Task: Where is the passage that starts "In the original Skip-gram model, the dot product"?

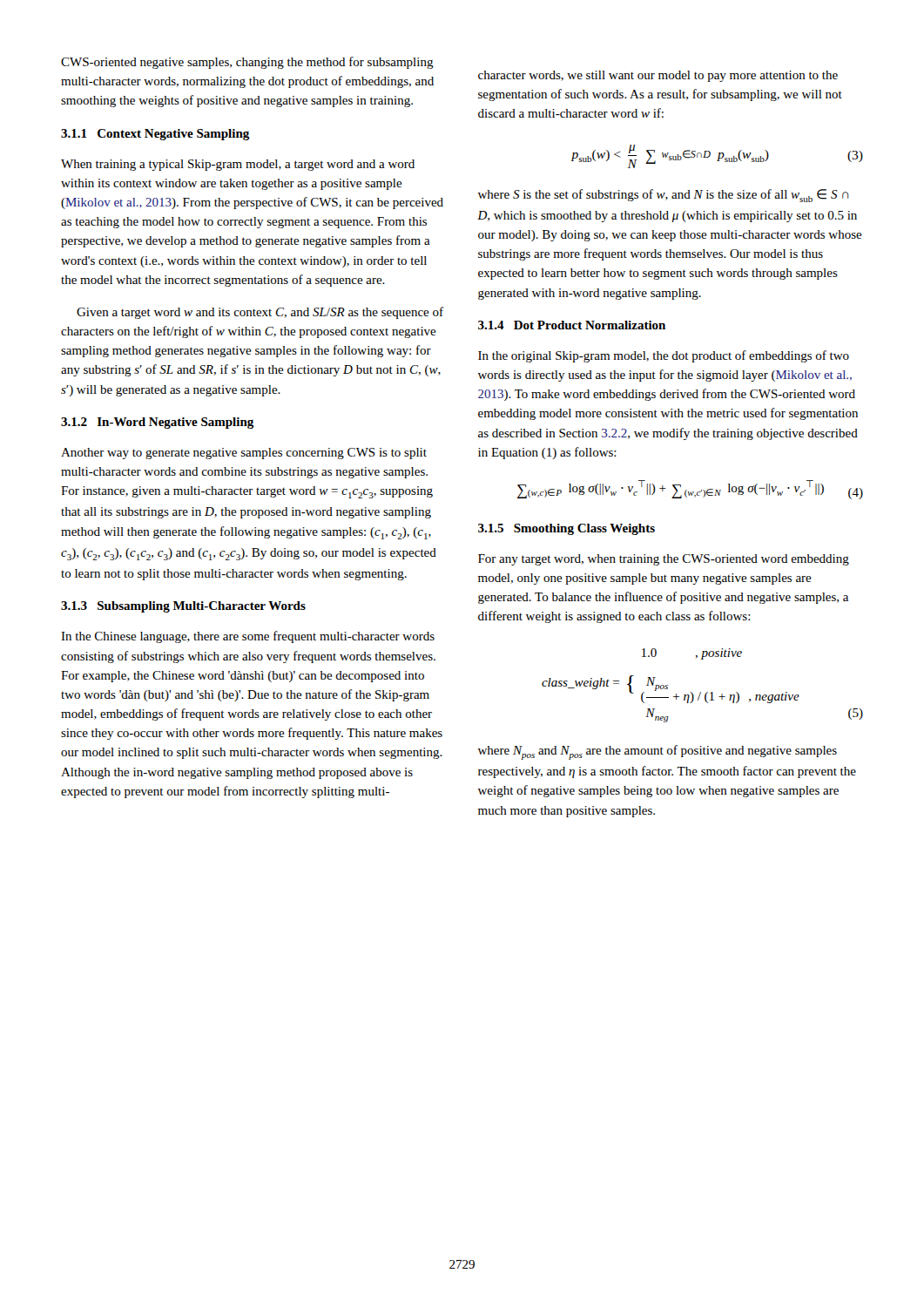Action: (x=670, y=404)
